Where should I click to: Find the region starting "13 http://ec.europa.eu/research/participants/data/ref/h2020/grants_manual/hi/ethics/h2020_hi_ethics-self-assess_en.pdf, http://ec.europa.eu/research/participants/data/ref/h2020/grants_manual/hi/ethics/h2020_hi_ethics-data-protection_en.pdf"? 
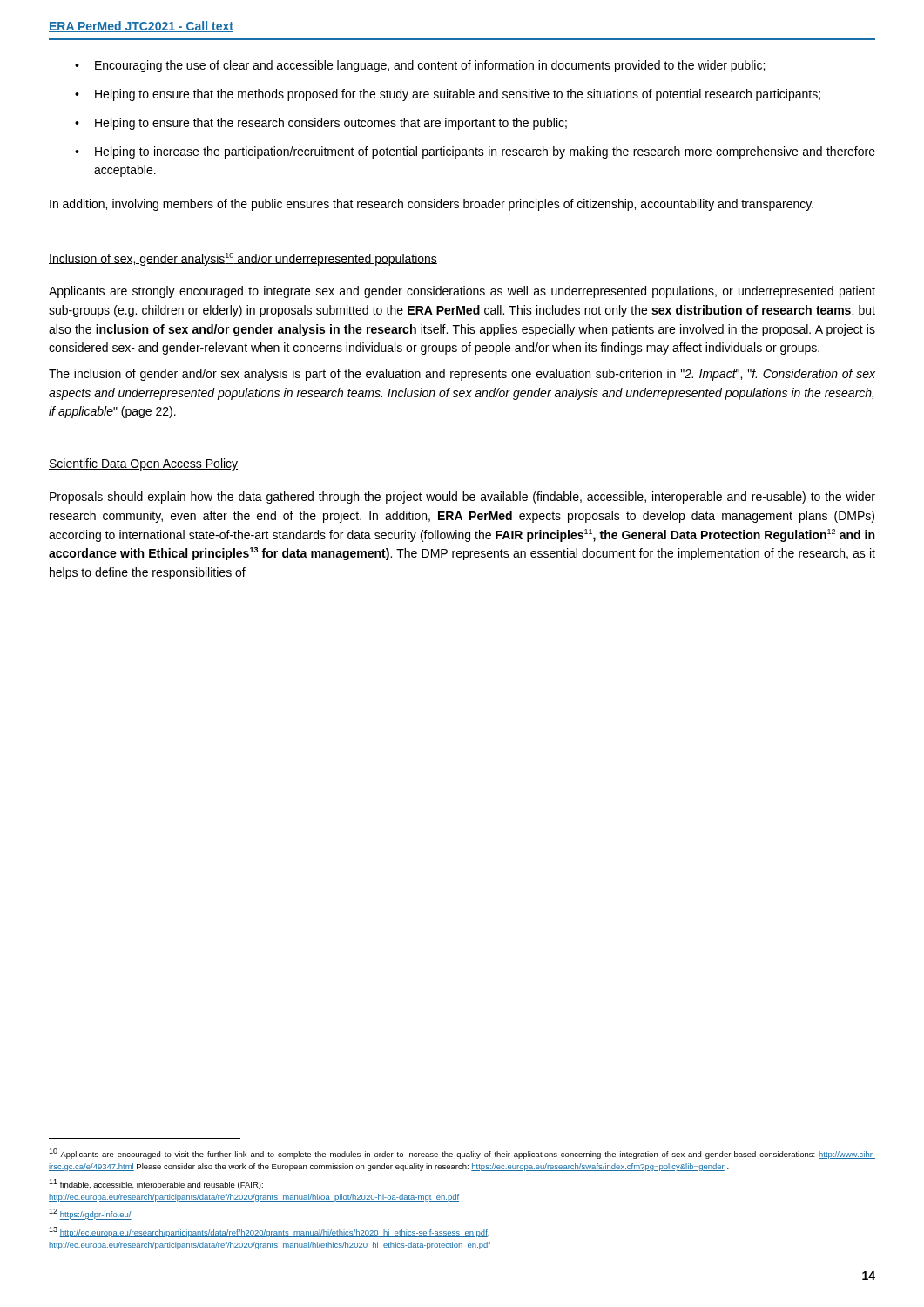pyautogui.click(x=270, y=1238)
